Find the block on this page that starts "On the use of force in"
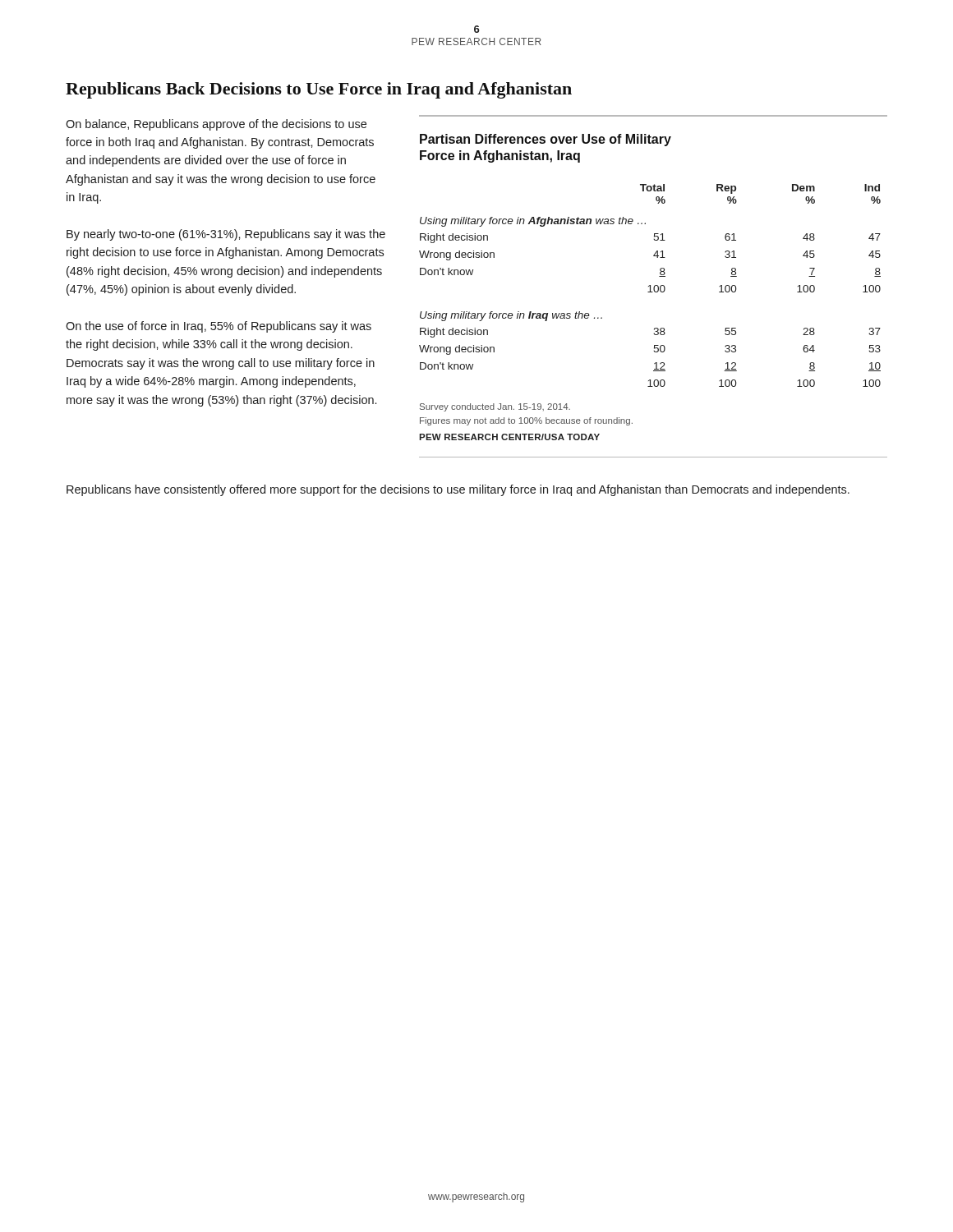This screenshot has width=953, height=1232. pyautogui.click(x=222, y=363)
